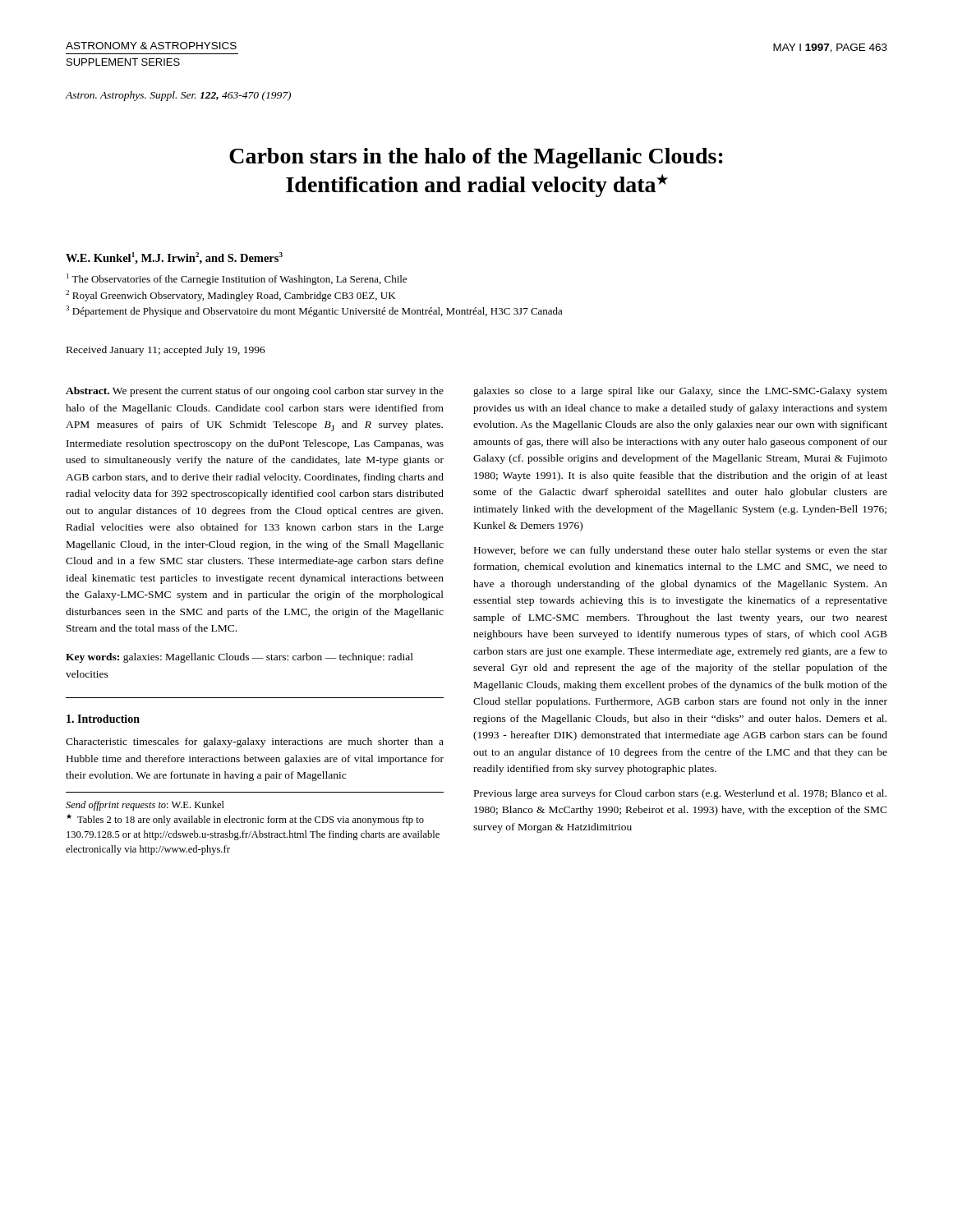
Task: Locate the text block that reads "Characteristic timescales for galaxy-galaxy interactions are much shorter"
Action: [255, 759]
